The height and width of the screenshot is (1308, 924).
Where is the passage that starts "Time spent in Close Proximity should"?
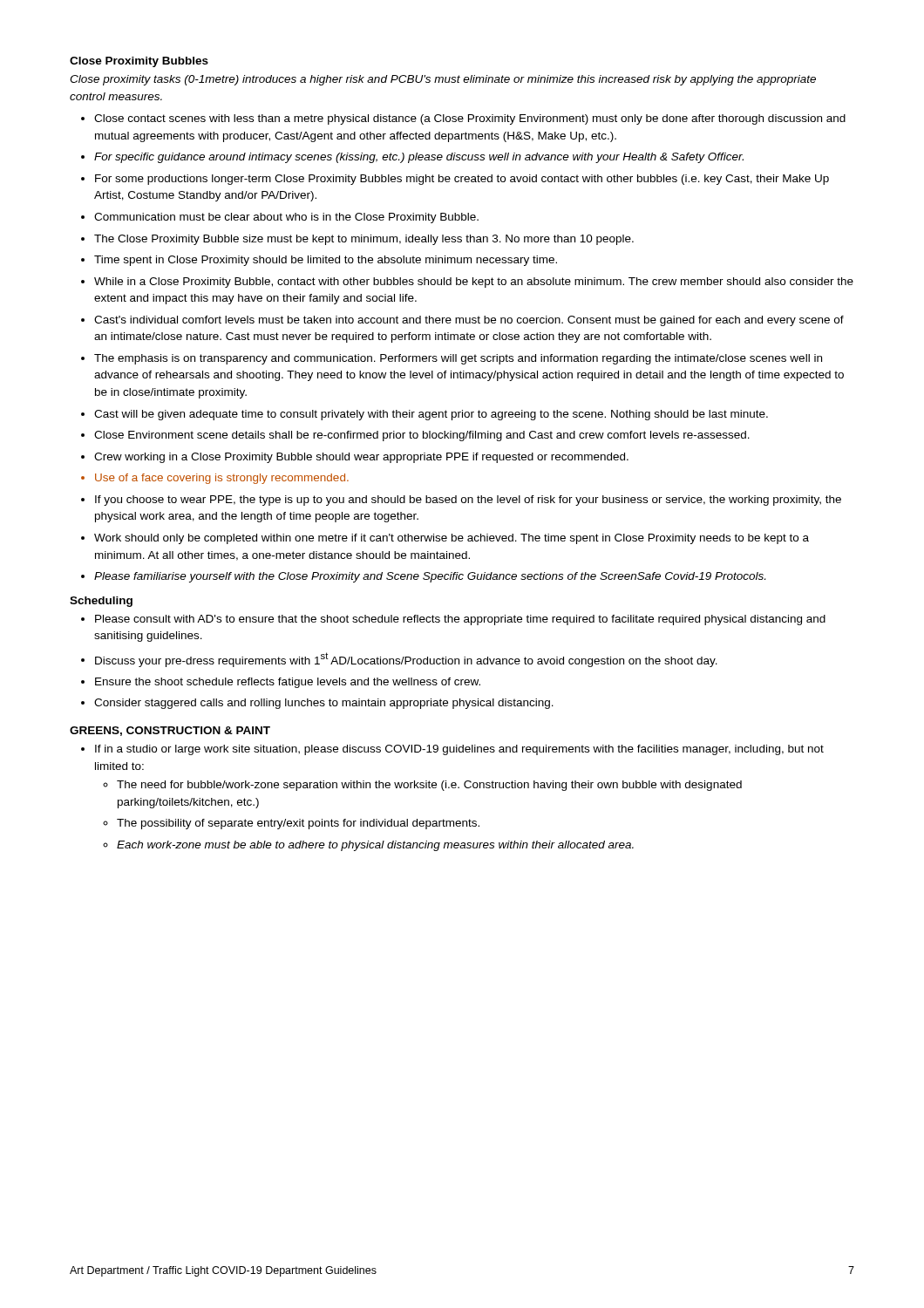point(474,260)
